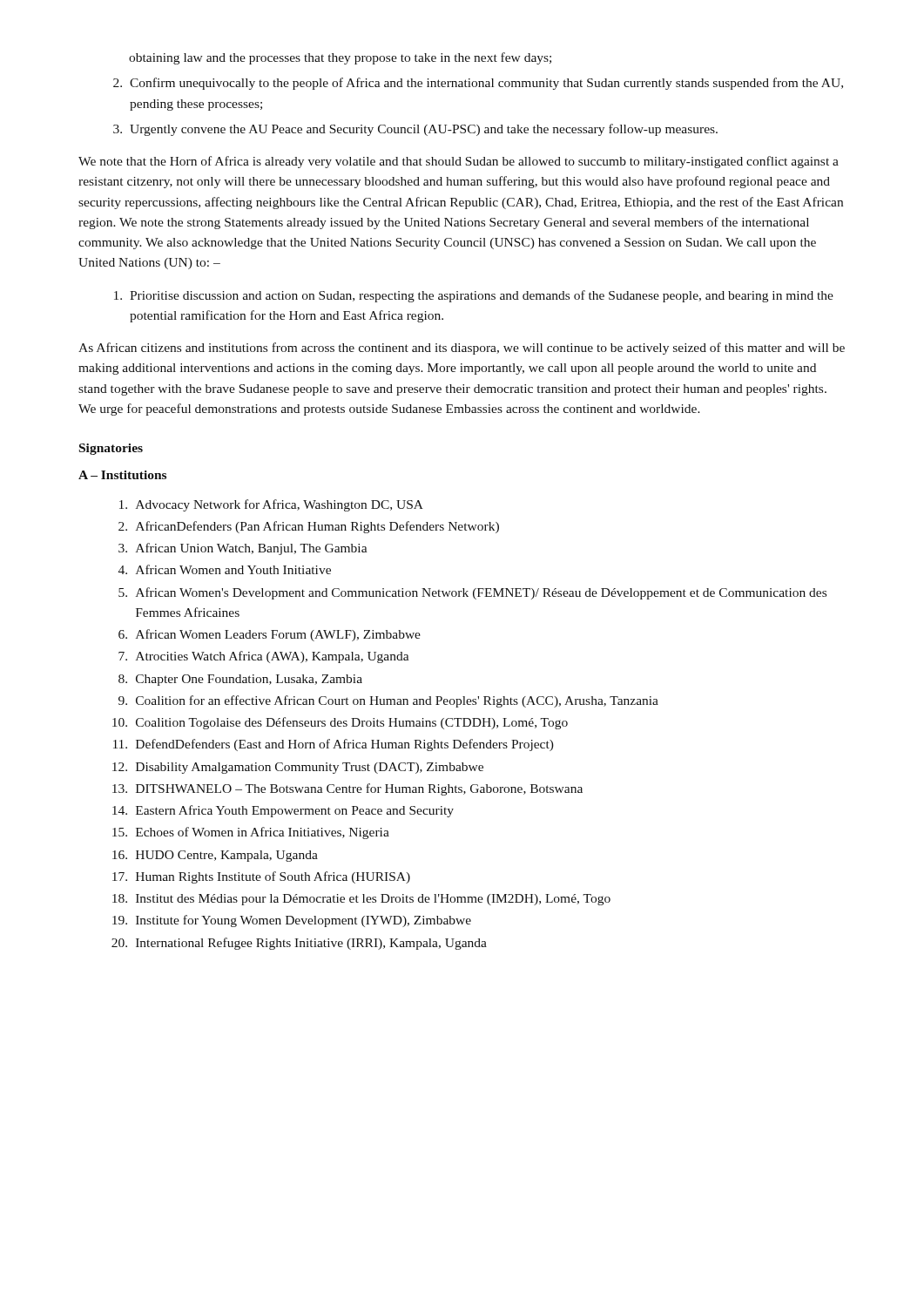Find the text starting "obtaining law and the"

(341, 57)
